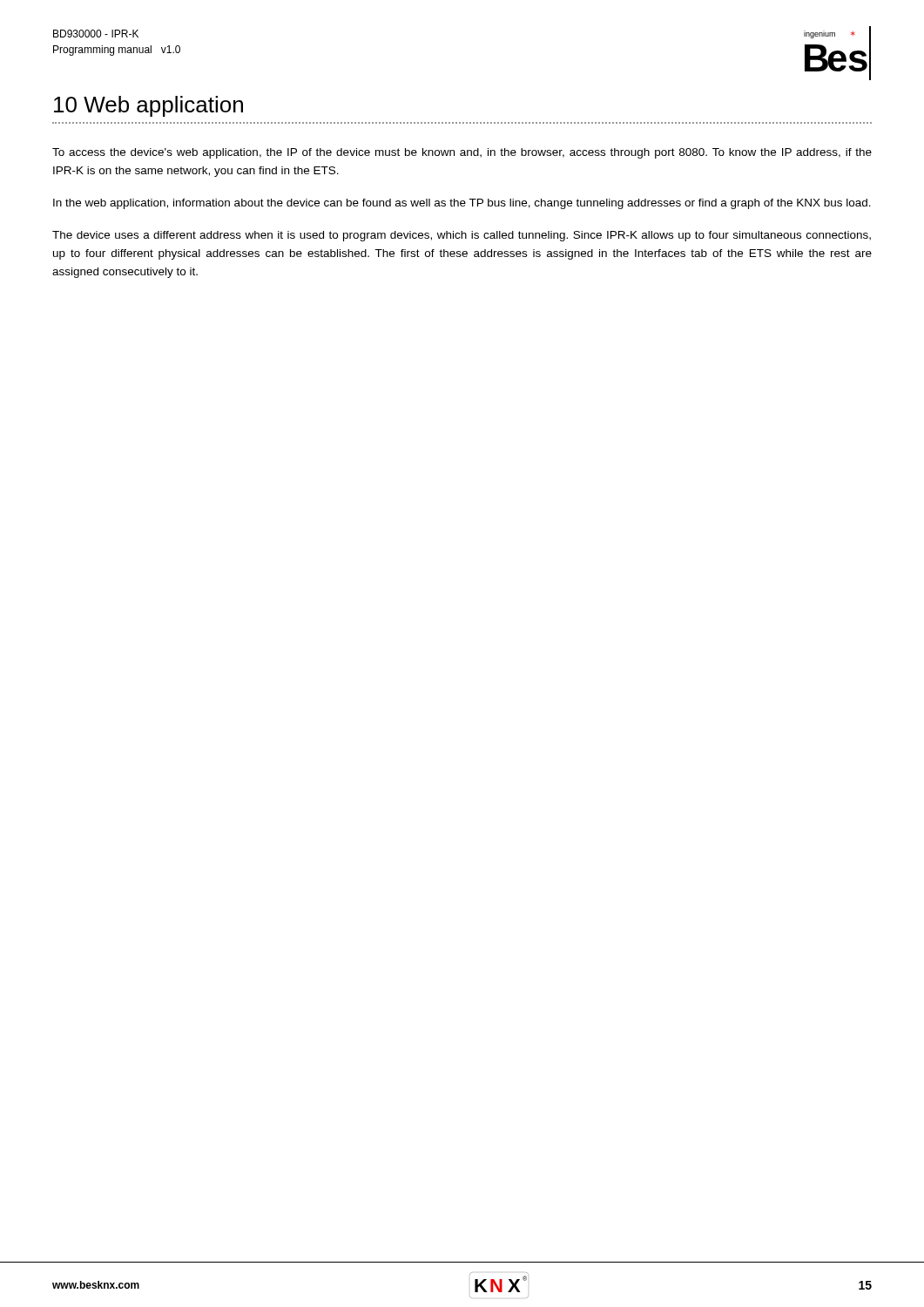
Task: Locate the passage starting "The device uses a different address when"
Action: coord(462,254)
